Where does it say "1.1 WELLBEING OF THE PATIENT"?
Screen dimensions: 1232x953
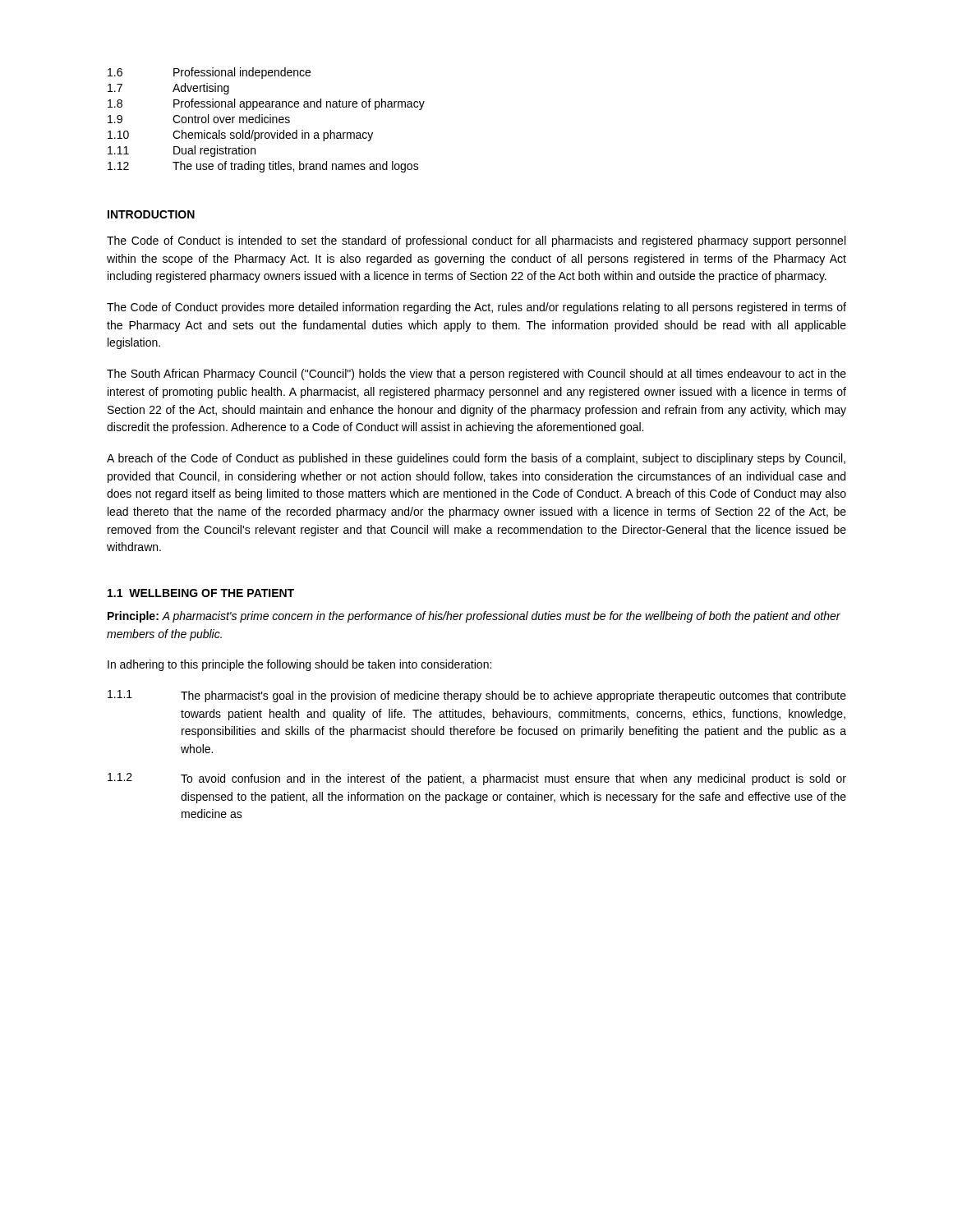pos(201,593)
